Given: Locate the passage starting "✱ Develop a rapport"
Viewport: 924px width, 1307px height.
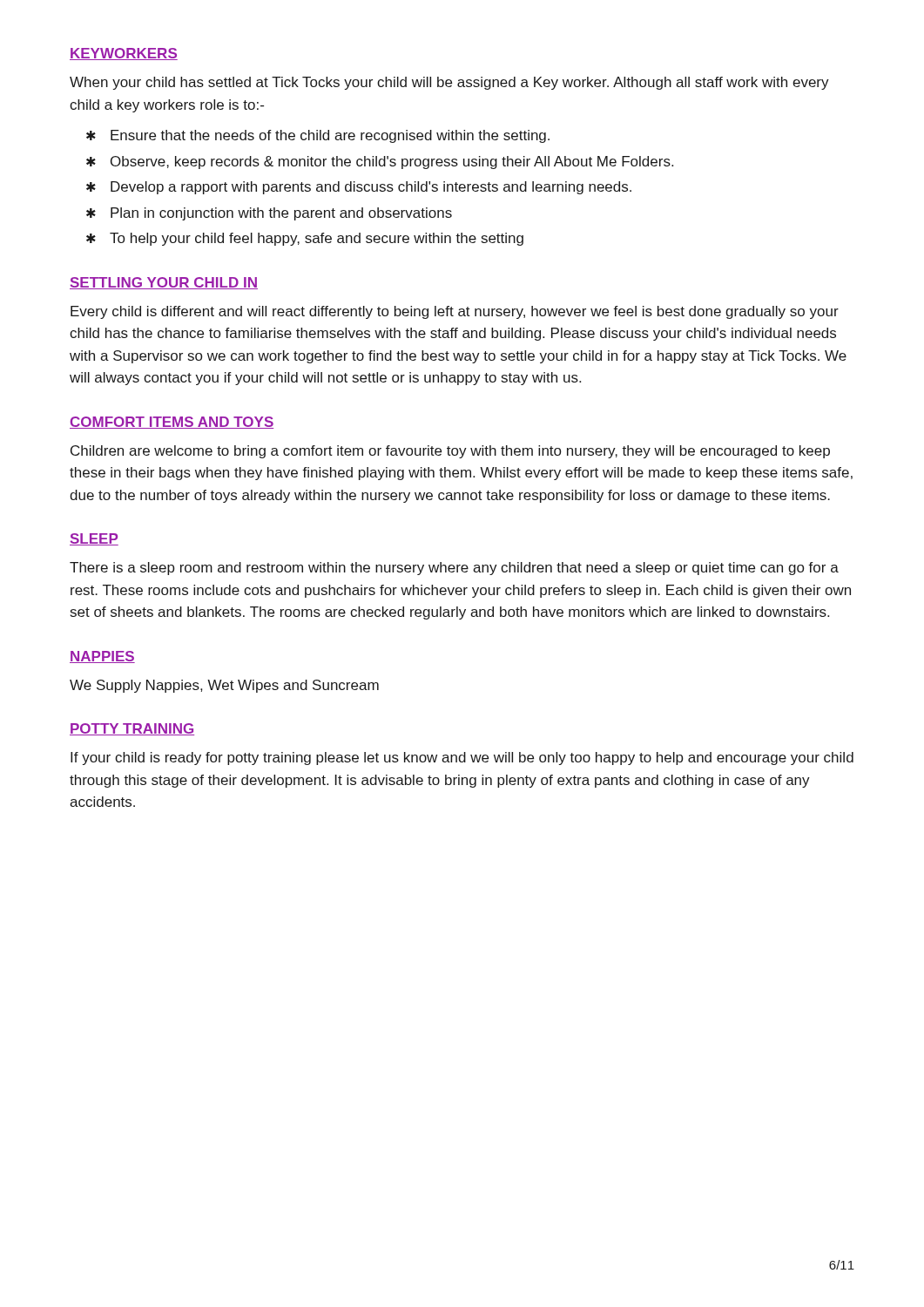Looking at the screenshot, I should click(470, 187).
